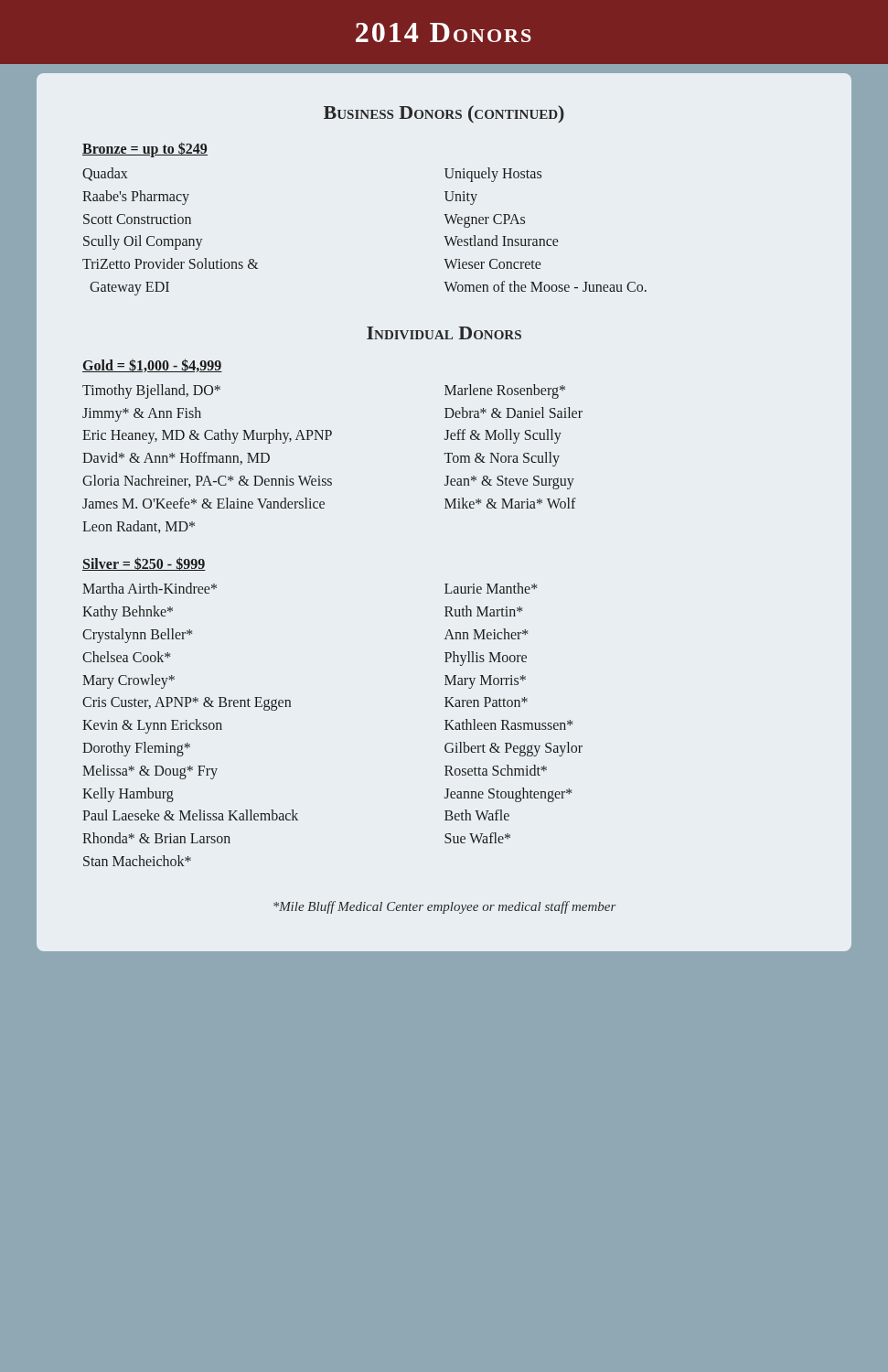Image resolution: width=888 pixels, height=1372 pixels.
Task: Select the list item that says "Silver = $250"
Action: coord(144,564)
